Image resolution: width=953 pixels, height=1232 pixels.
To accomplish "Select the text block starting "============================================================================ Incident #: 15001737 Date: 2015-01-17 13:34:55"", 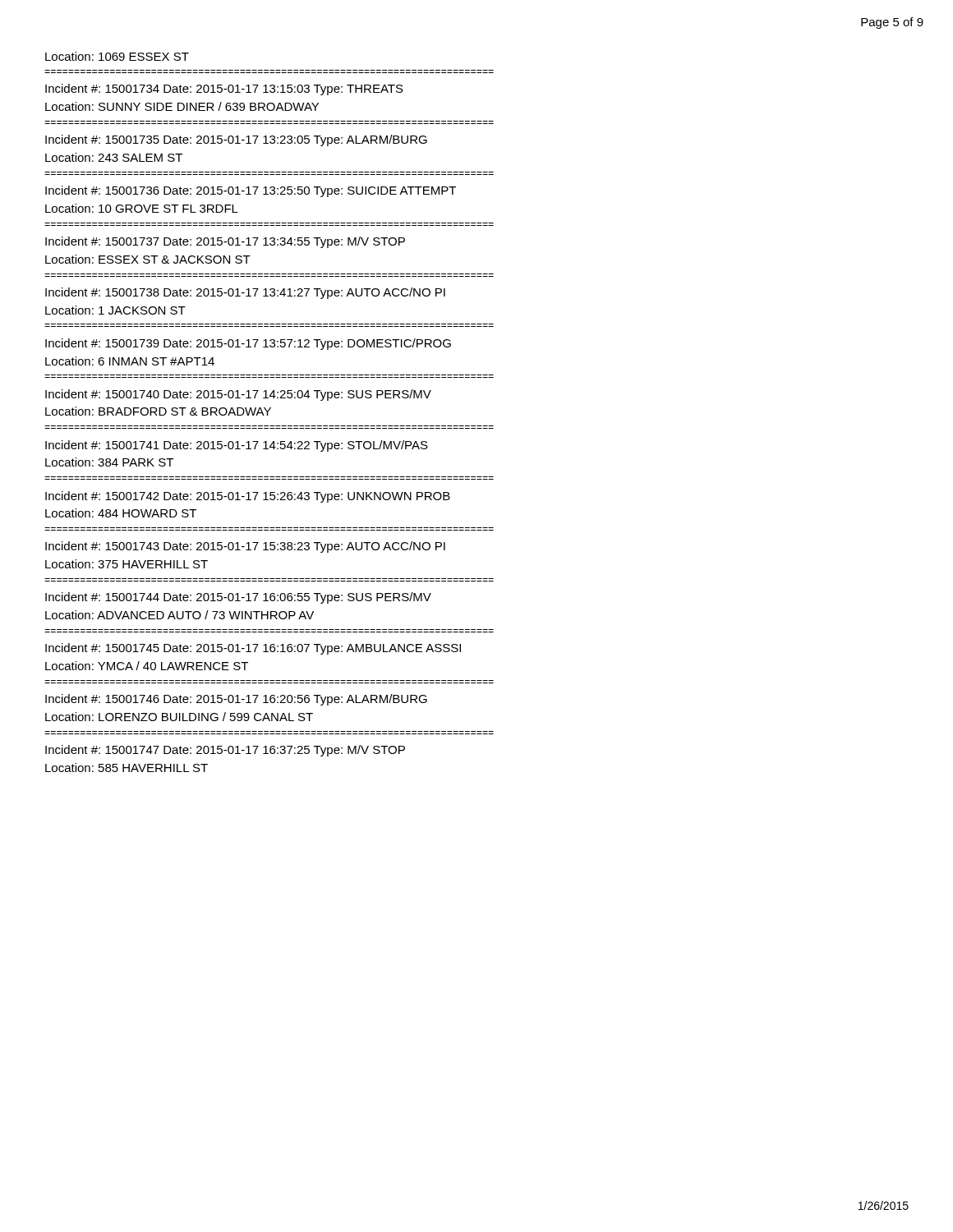I will pos(225,242).
